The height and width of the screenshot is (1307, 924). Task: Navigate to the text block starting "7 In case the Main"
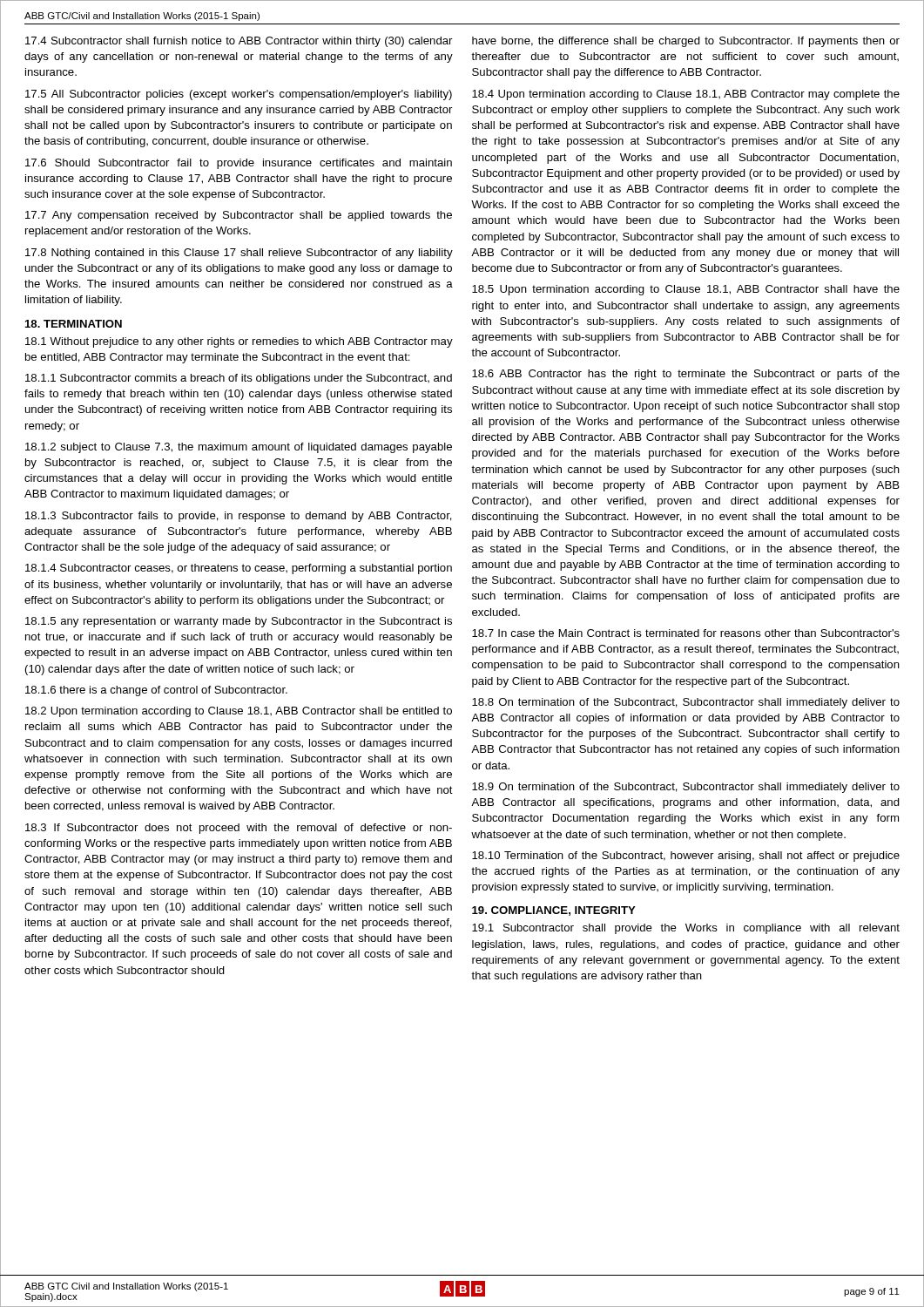[x=686, y=657]
